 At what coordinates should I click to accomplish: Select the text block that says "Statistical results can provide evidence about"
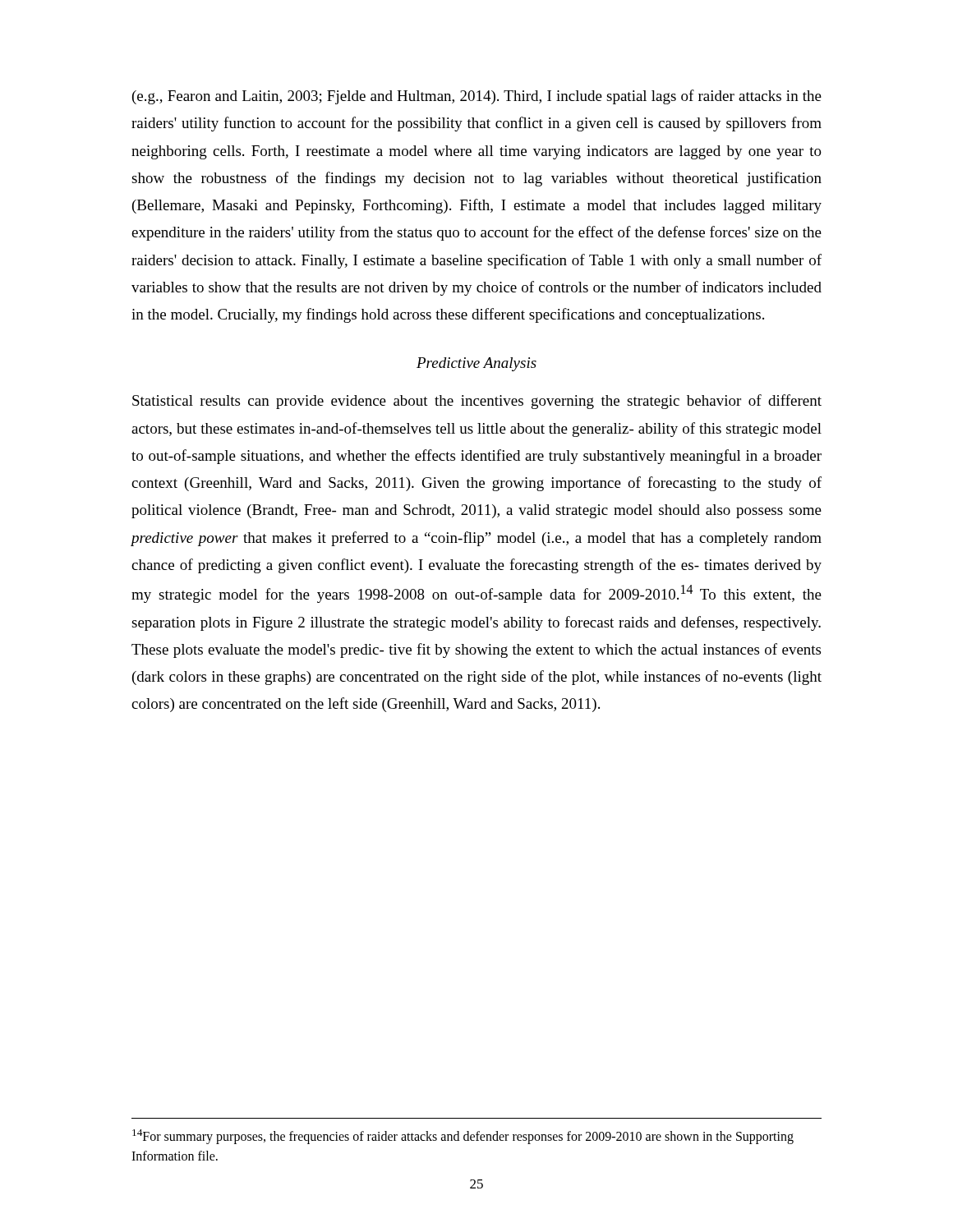(476, 552)
